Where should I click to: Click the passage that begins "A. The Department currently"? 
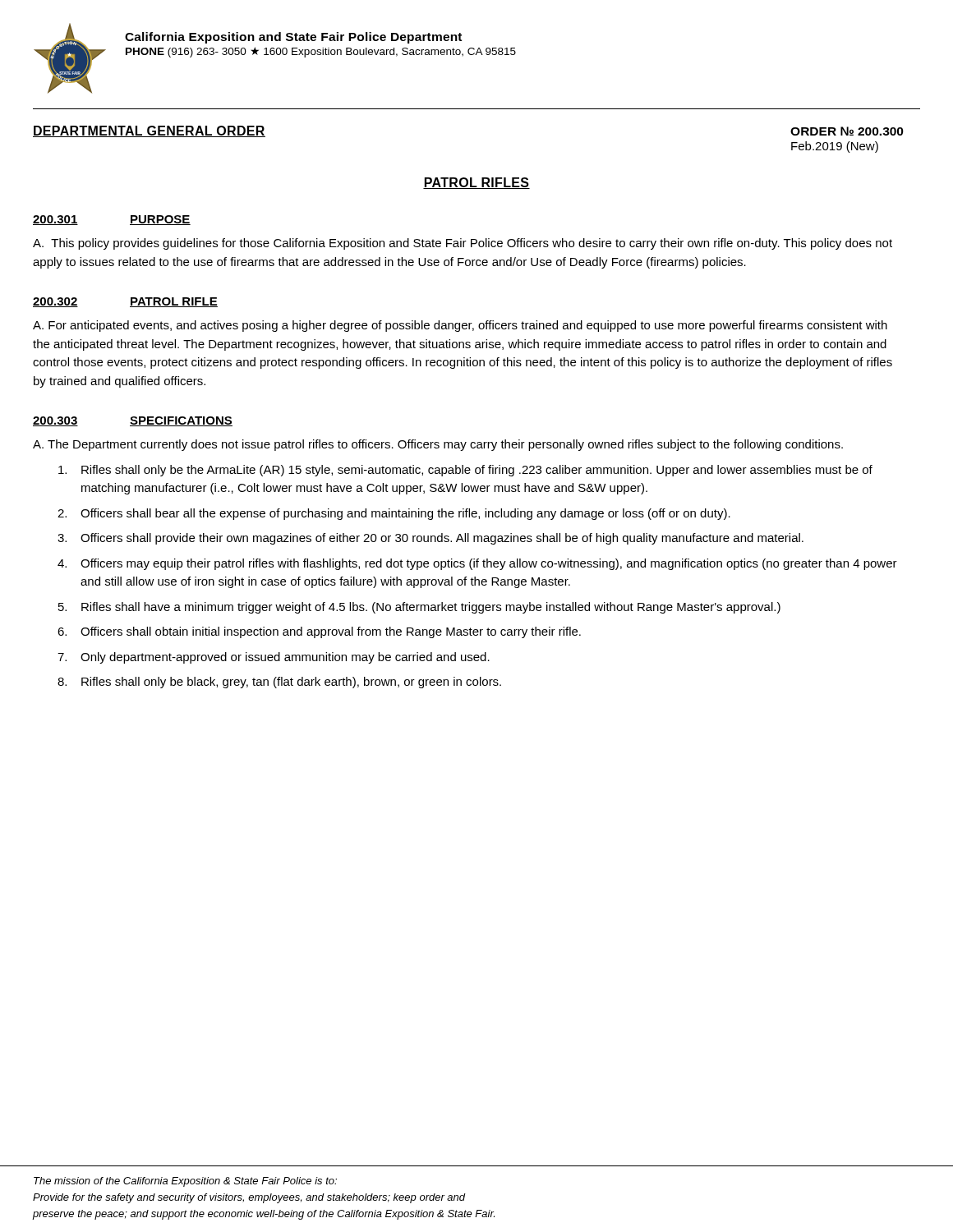pos(468,445)
